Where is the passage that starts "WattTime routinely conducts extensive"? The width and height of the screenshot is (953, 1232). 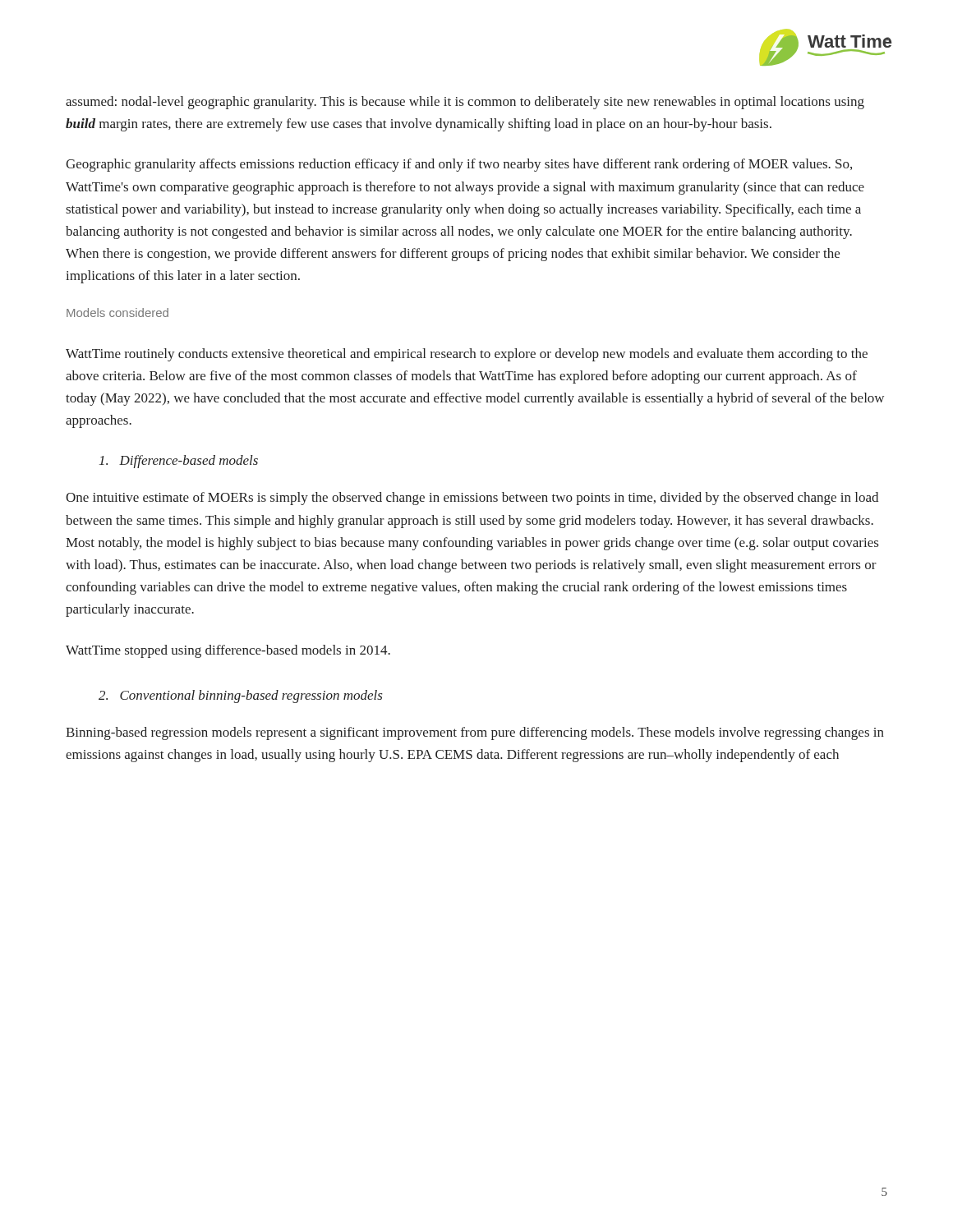point(475,387)
